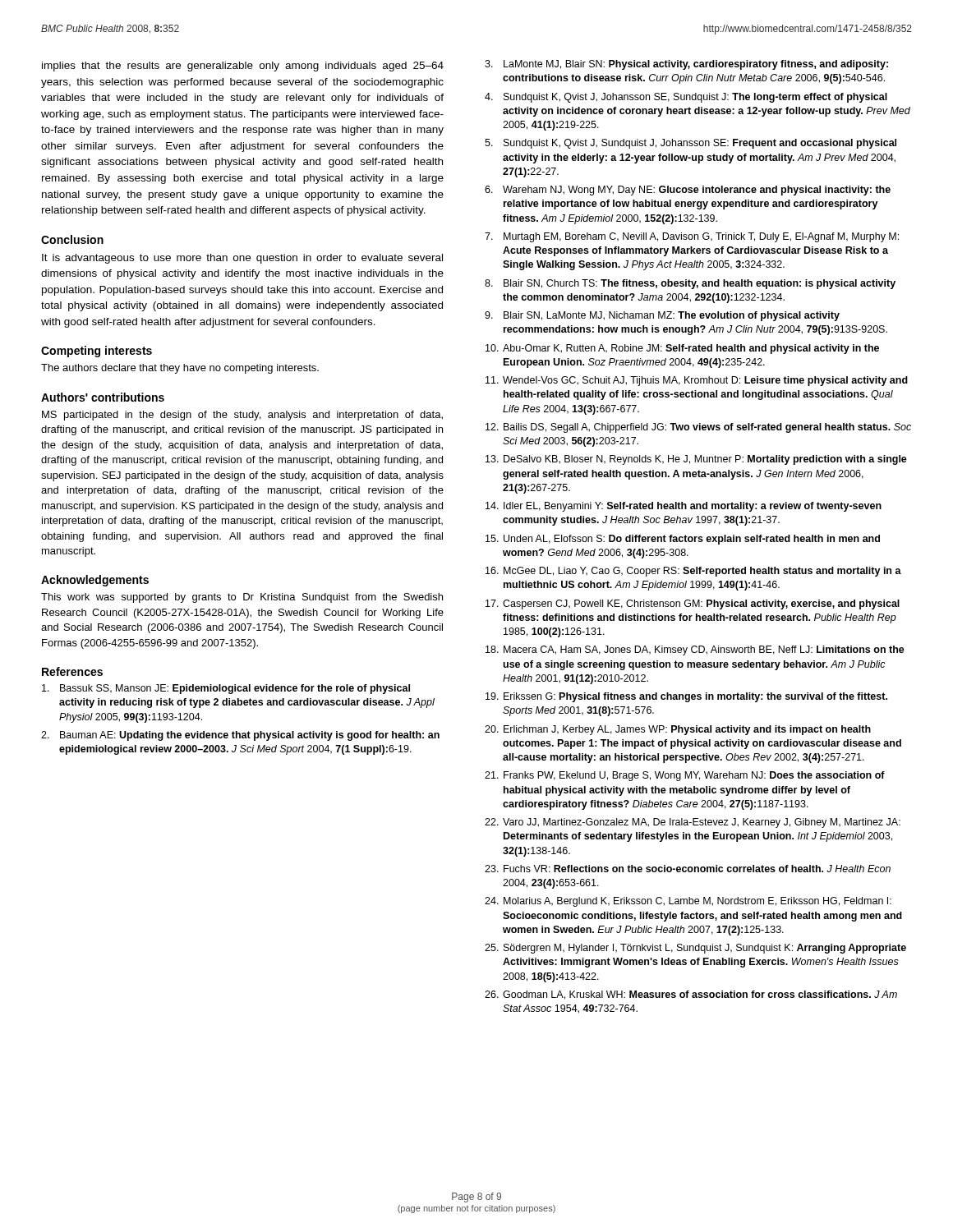Locate the text starting "13. DeSalvo KB,"

698,474
